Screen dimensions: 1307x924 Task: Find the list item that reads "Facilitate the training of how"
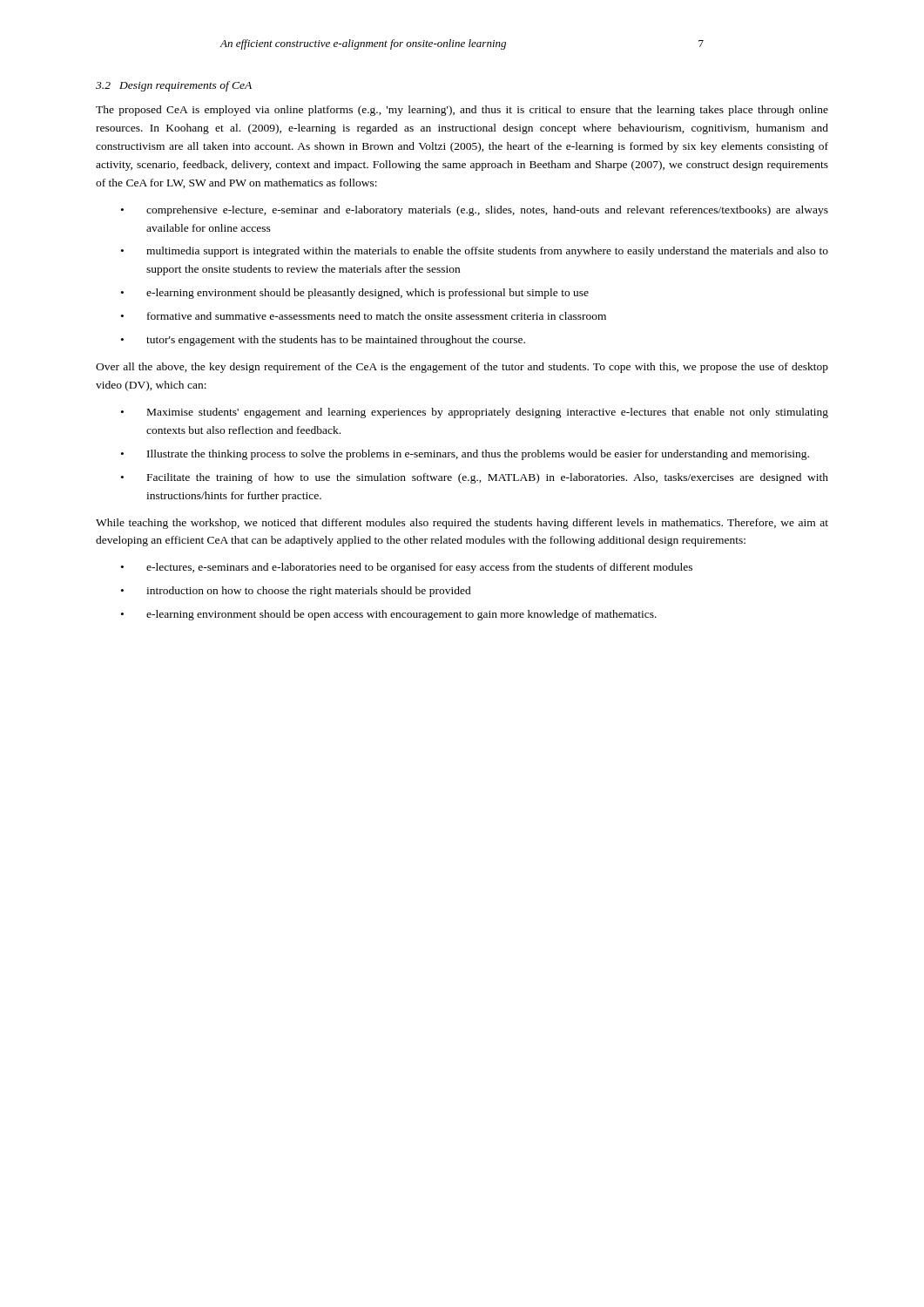pyautogui.click(x=487, y=487)
